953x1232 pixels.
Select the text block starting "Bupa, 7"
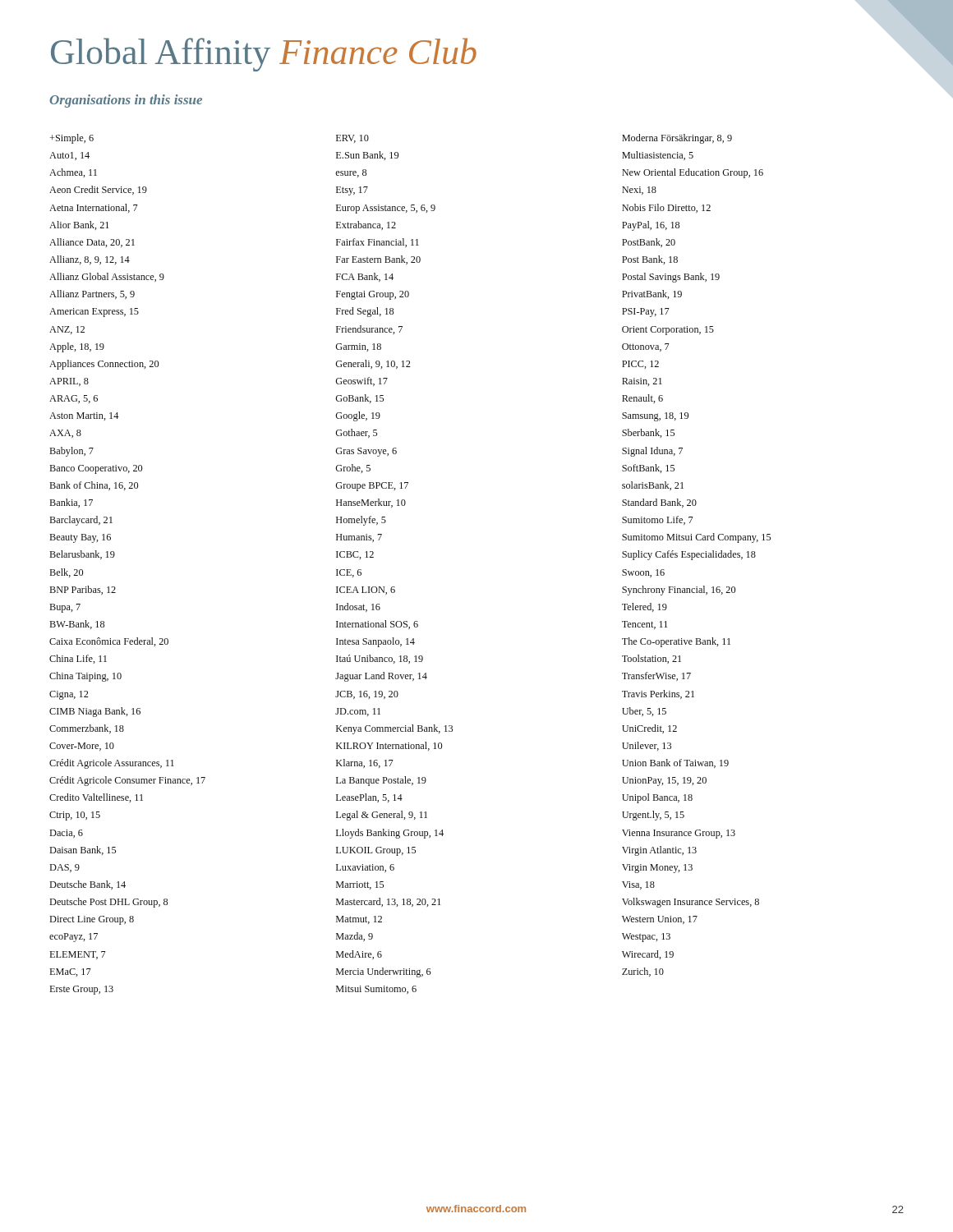tap(65, 608)
